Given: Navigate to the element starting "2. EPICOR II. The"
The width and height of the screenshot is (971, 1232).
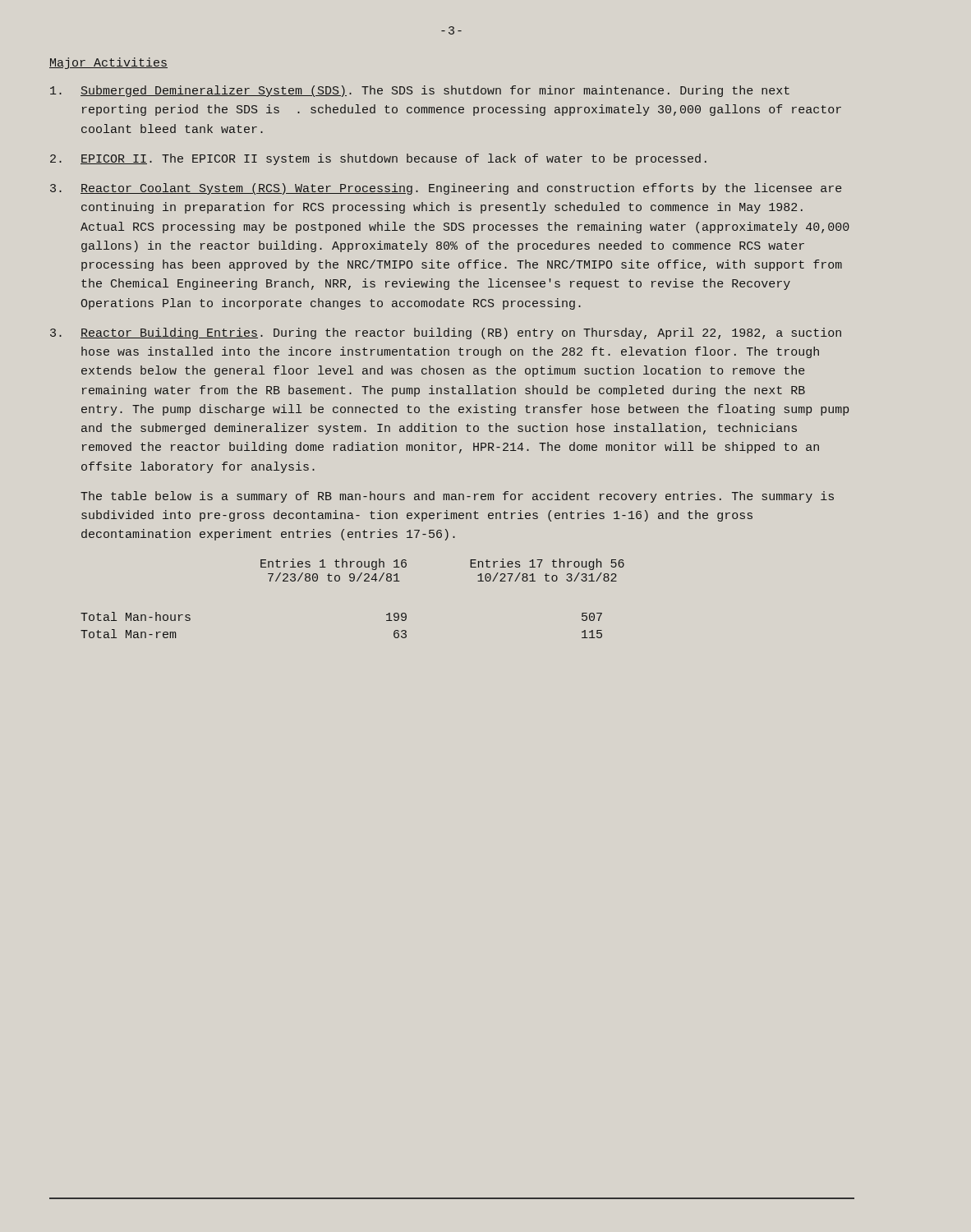Looking at the screenshot, I should (x=452, y=160).
